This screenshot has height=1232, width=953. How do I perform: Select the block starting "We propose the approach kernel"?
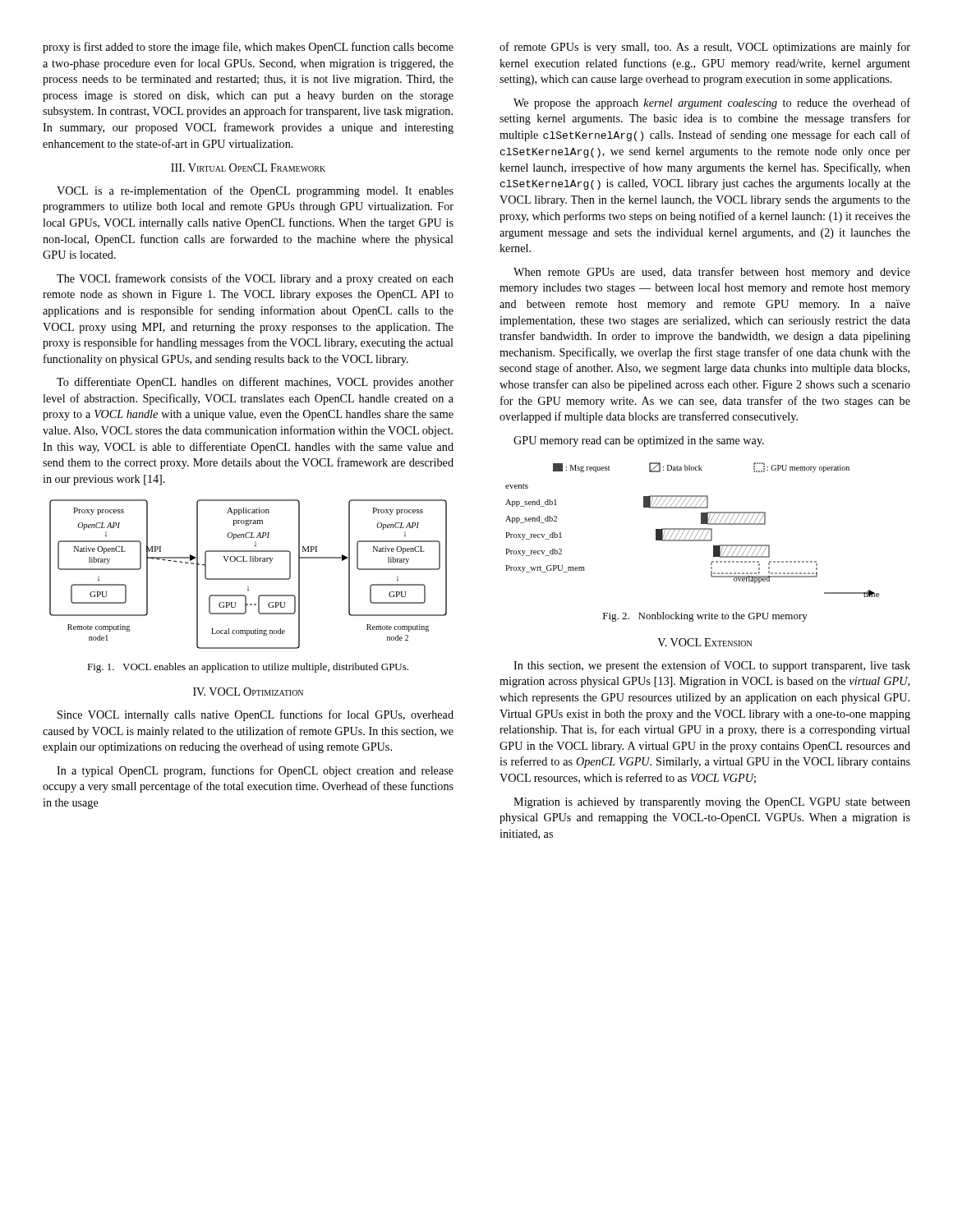coord(705,176)
